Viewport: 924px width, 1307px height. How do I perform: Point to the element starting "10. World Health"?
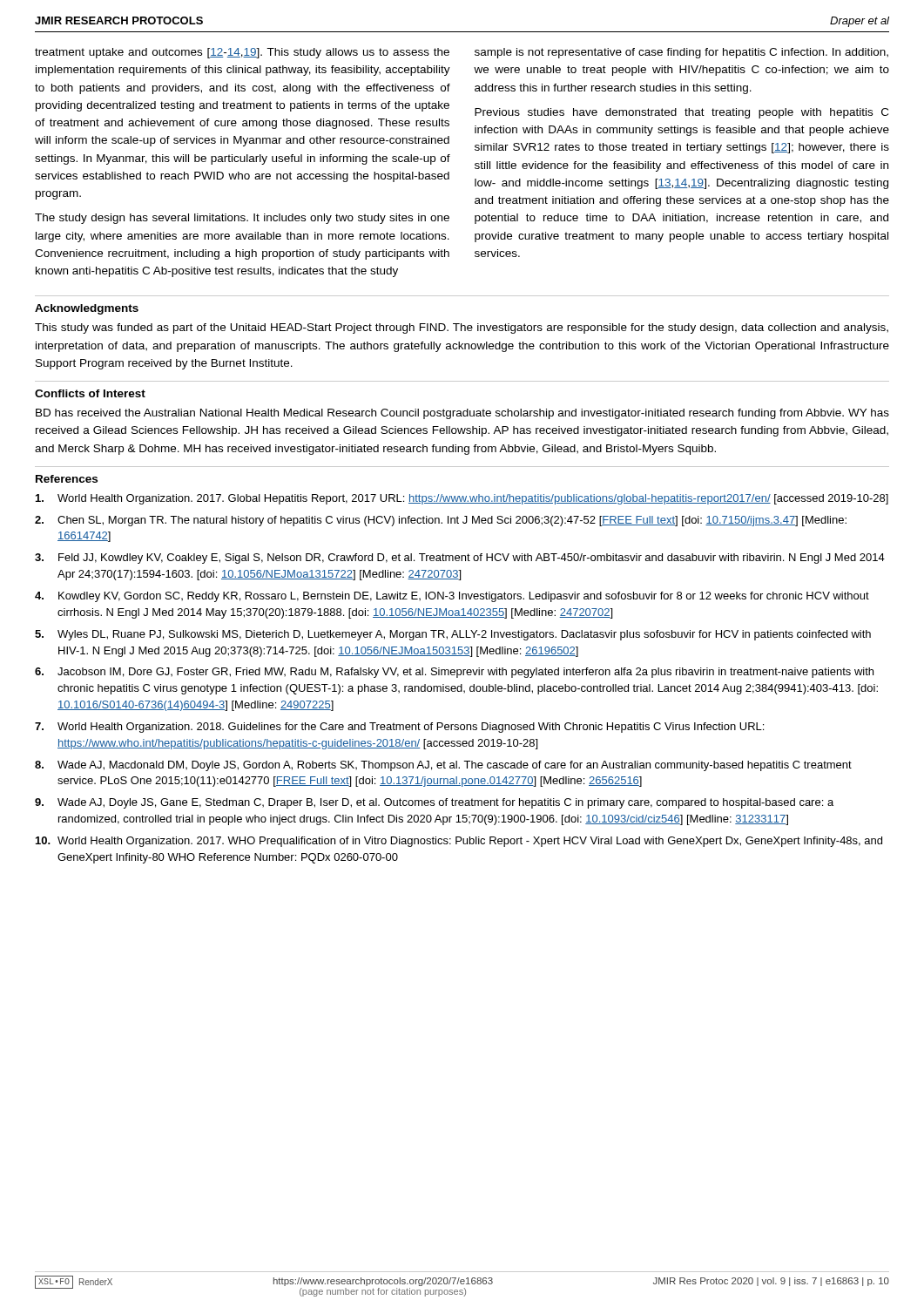point(462,849)
